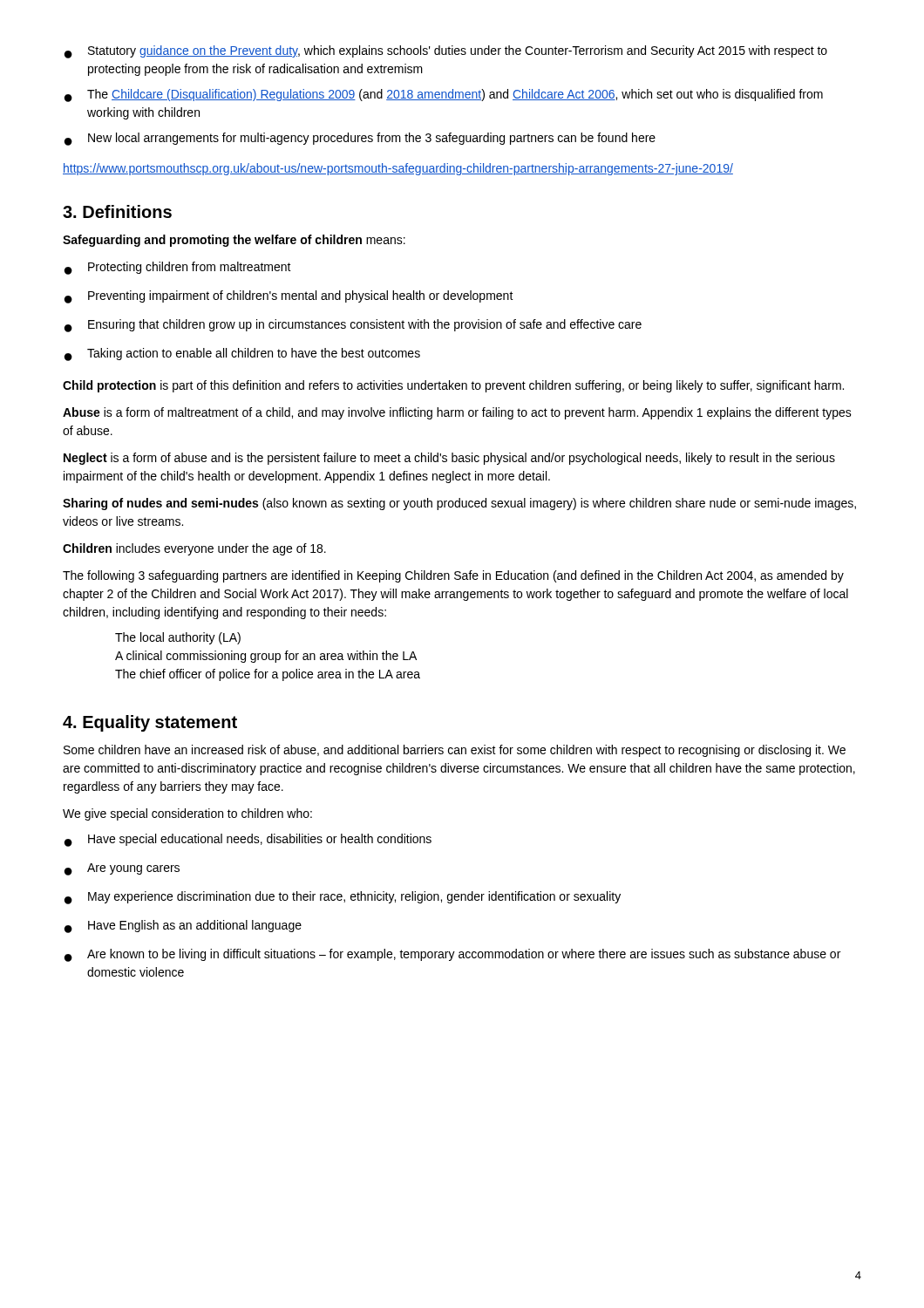Navigate to the text starting "4. Equality statement"
Viewport: 924px width, 1308px height.
click(150, 722)
